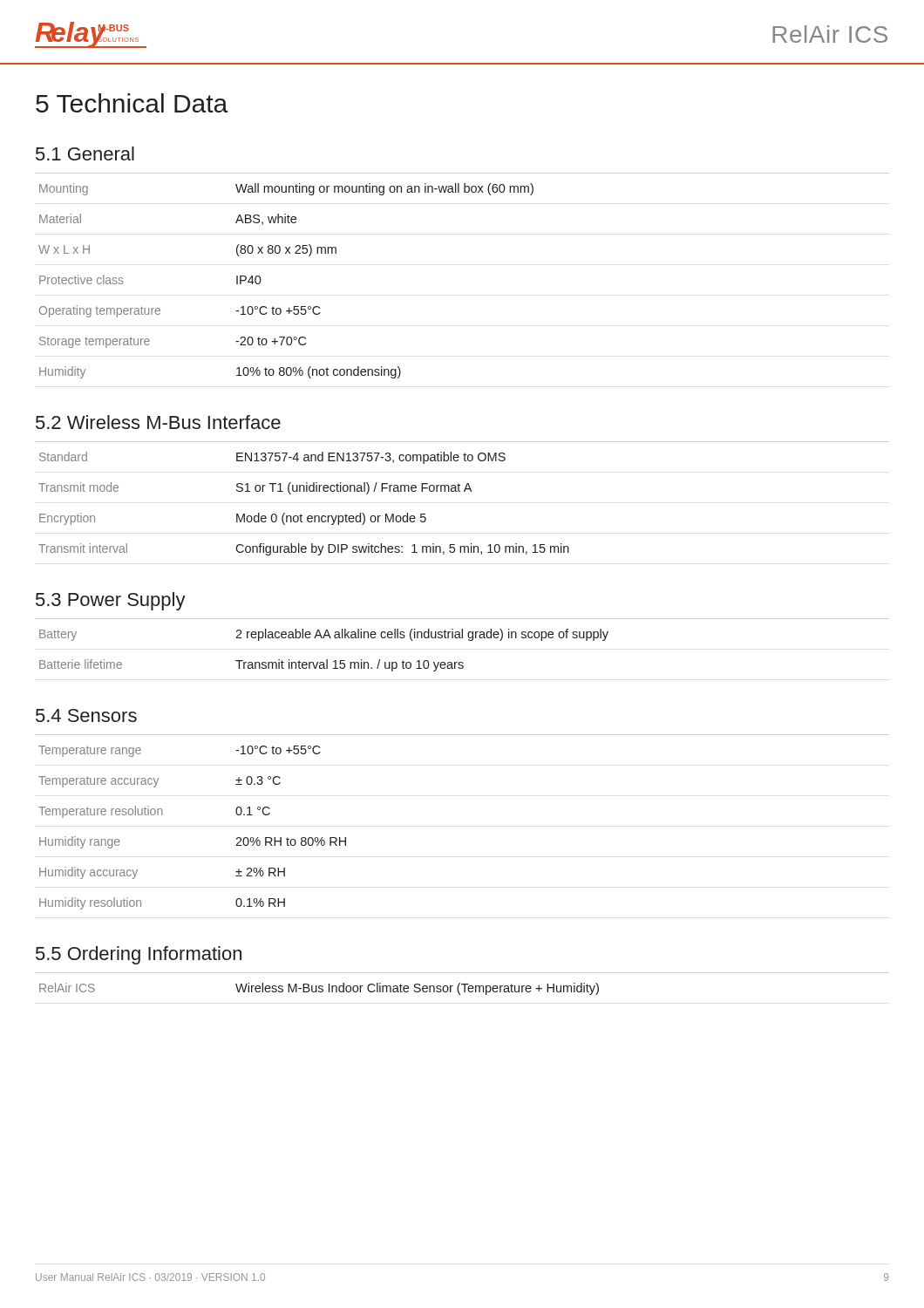This screenshot has height=1308, width=924.
Task: Click on the table containing "Operating temperature"
Action: (462, 280)
